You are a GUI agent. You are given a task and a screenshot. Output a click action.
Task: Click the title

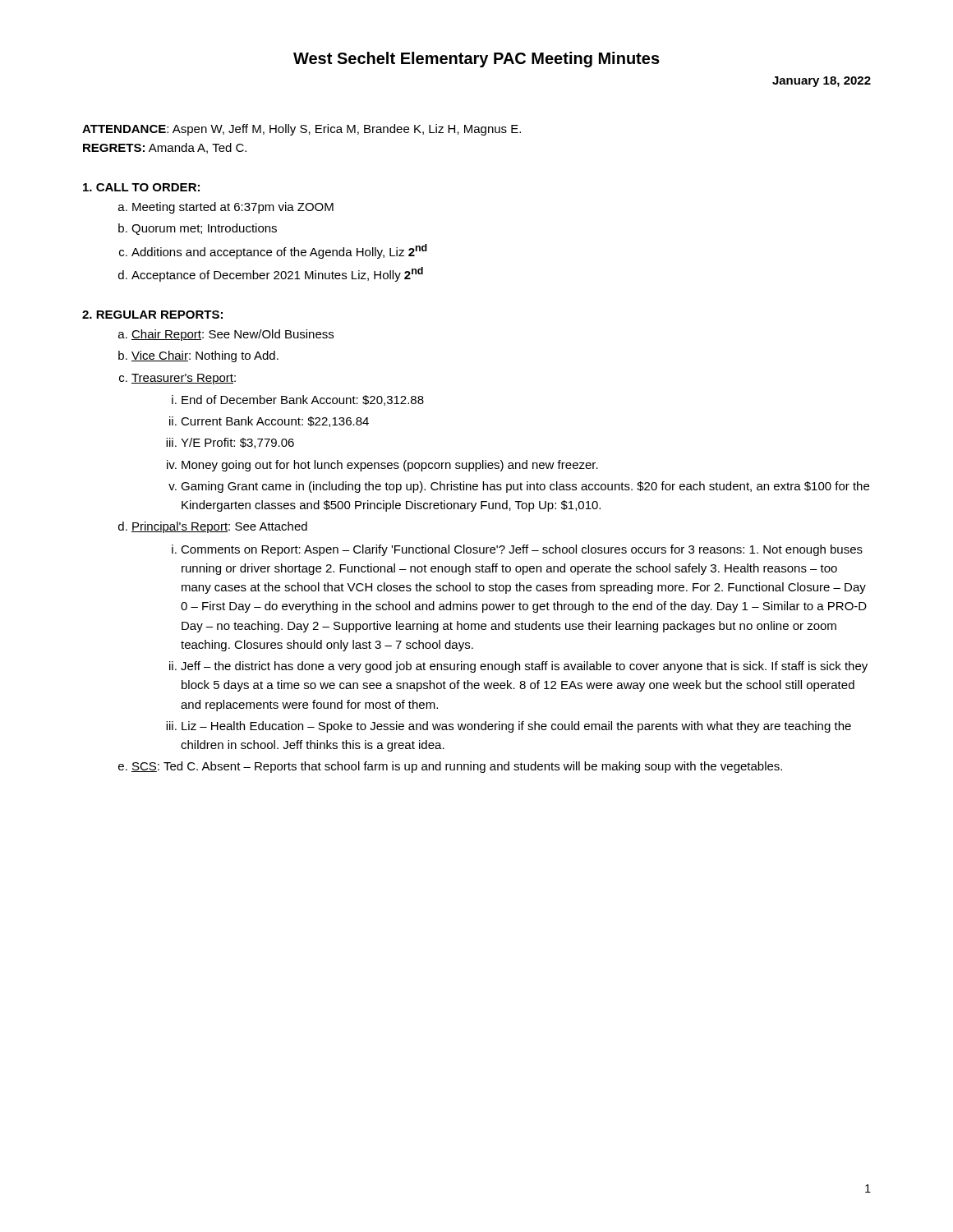coord(476,58)
